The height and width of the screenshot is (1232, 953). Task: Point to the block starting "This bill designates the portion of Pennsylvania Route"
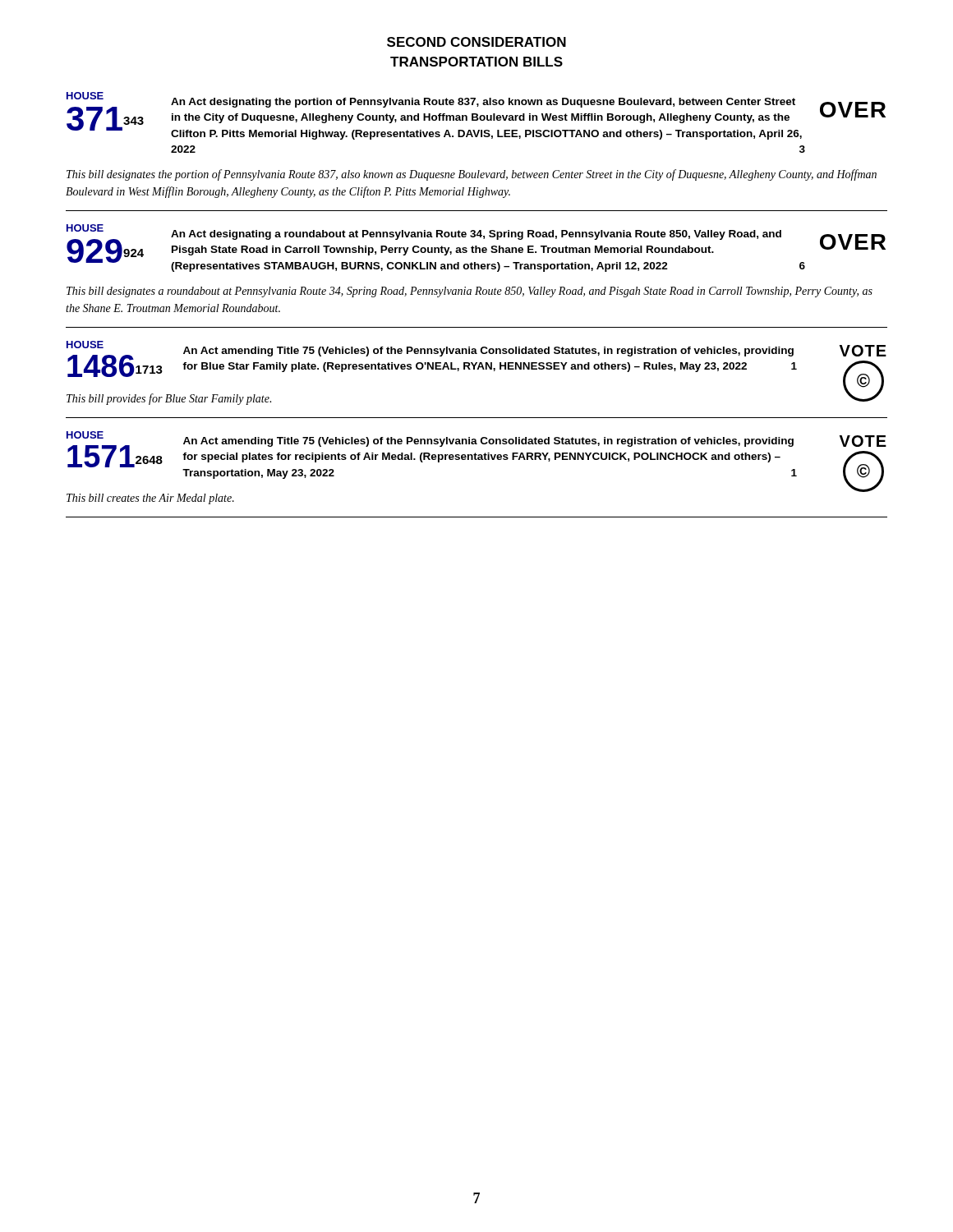pyautogui.click(x=471, y=183)
